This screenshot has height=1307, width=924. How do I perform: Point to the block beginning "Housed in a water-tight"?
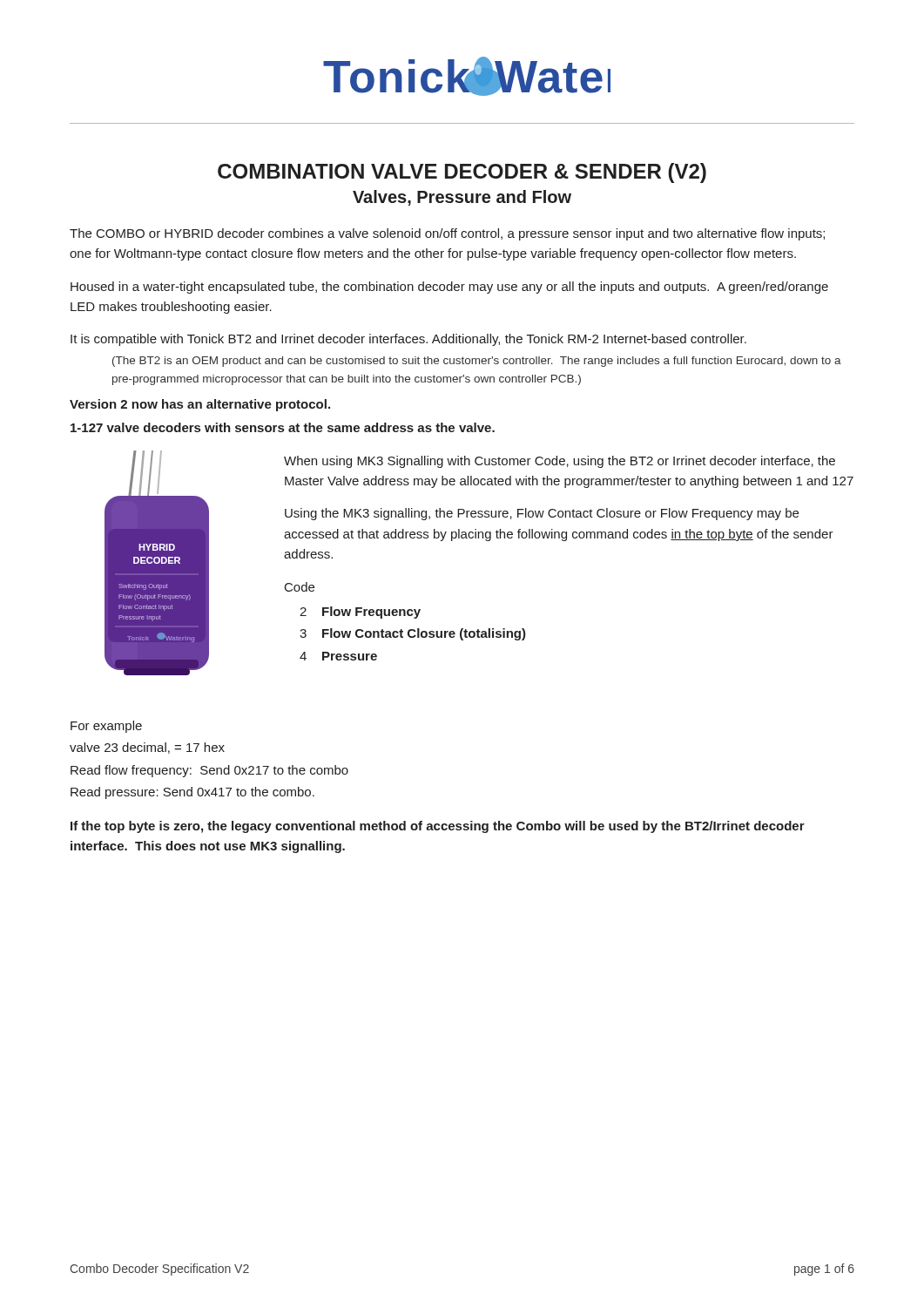pyautogui.click(x=449, y=296)
